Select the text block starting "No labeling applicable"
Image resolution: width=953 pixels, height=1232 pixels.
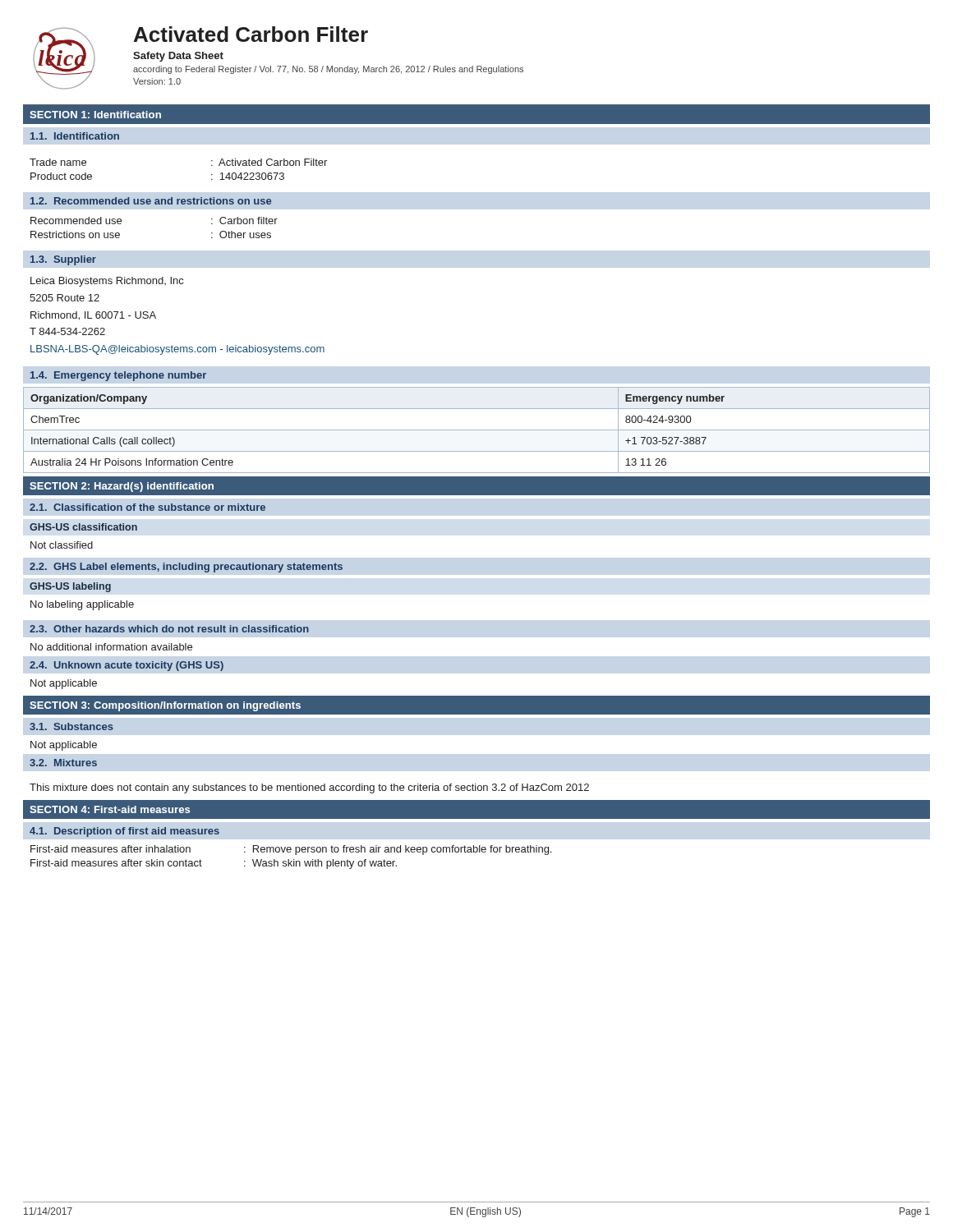coord(82,604)
